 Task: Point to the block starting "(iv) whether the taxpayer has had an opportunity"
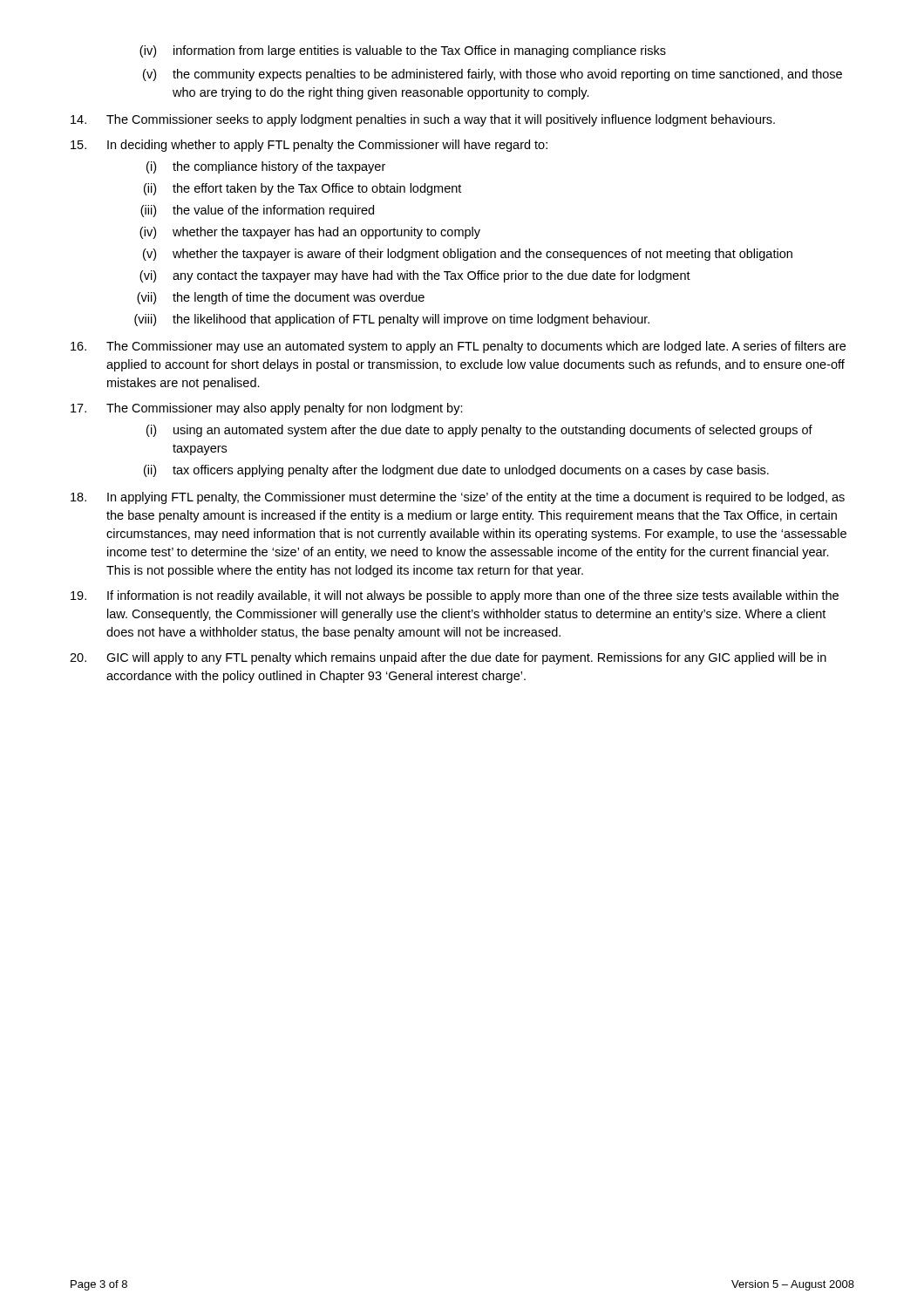pos(462,233)
